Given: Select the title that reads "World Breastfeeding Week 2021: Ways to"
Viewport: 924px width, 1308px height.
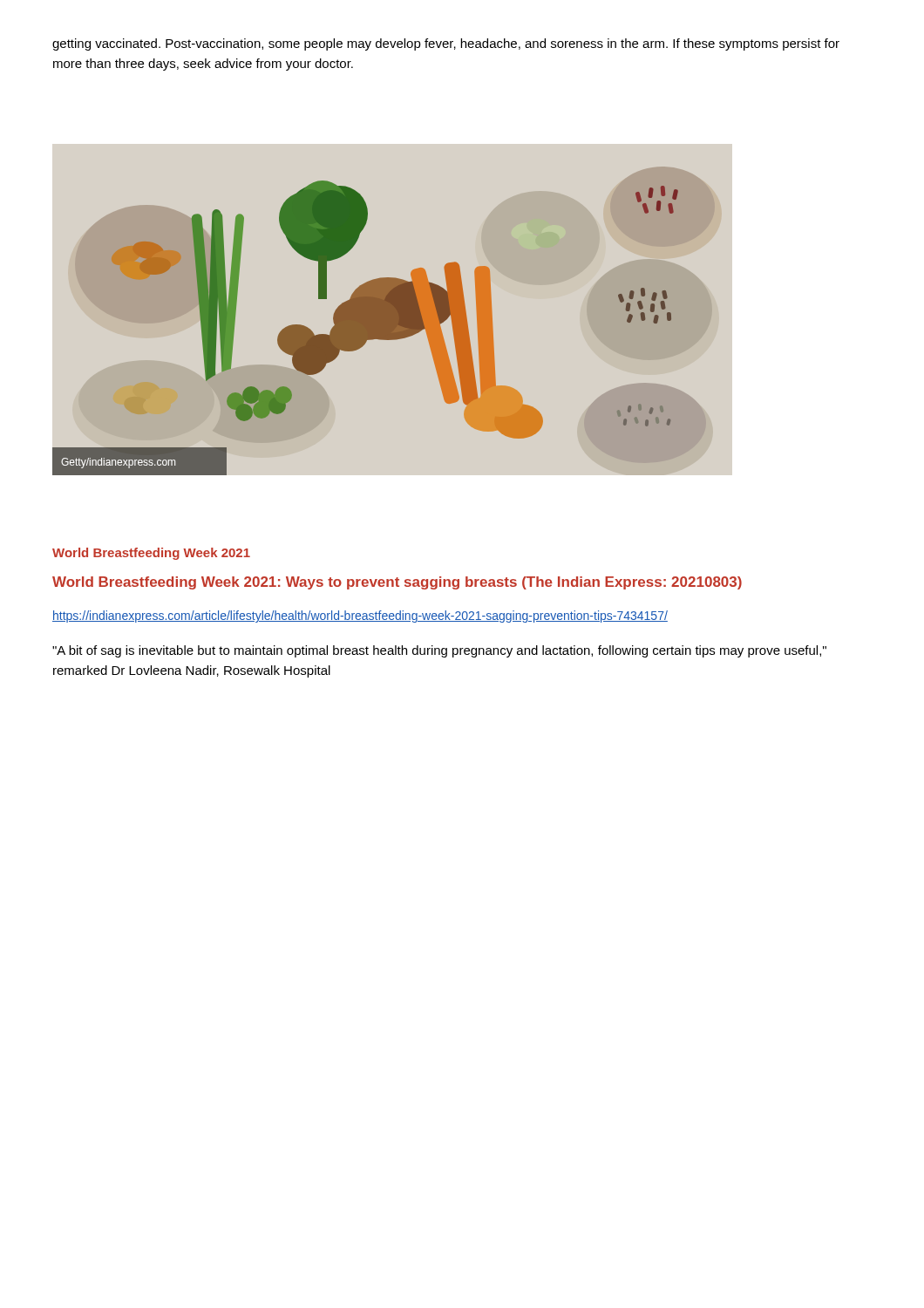Looking at the screenshot, I should (397, 582).
